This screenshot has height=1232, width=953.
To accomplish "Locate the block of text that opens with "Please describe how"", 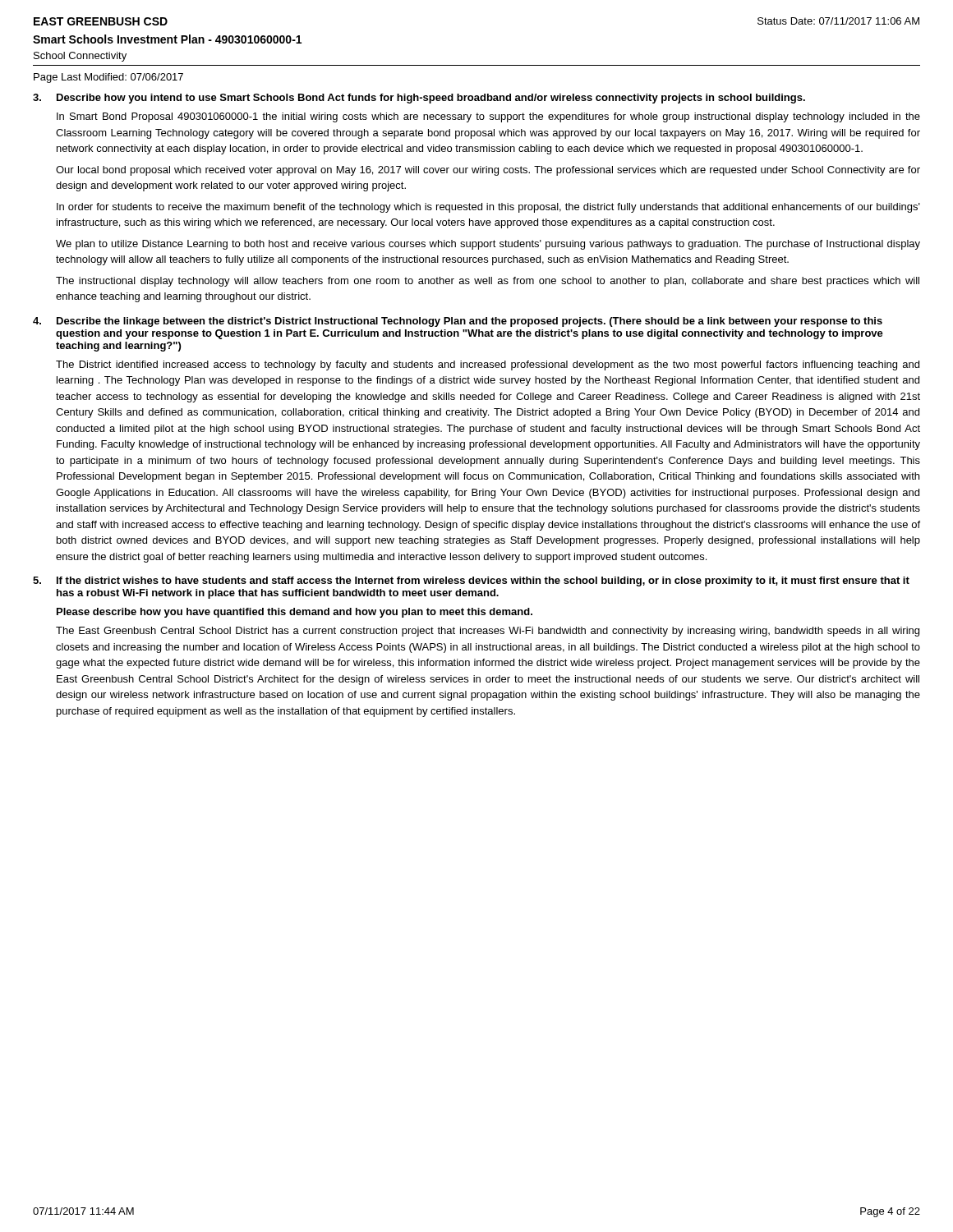I will (294, 611).
